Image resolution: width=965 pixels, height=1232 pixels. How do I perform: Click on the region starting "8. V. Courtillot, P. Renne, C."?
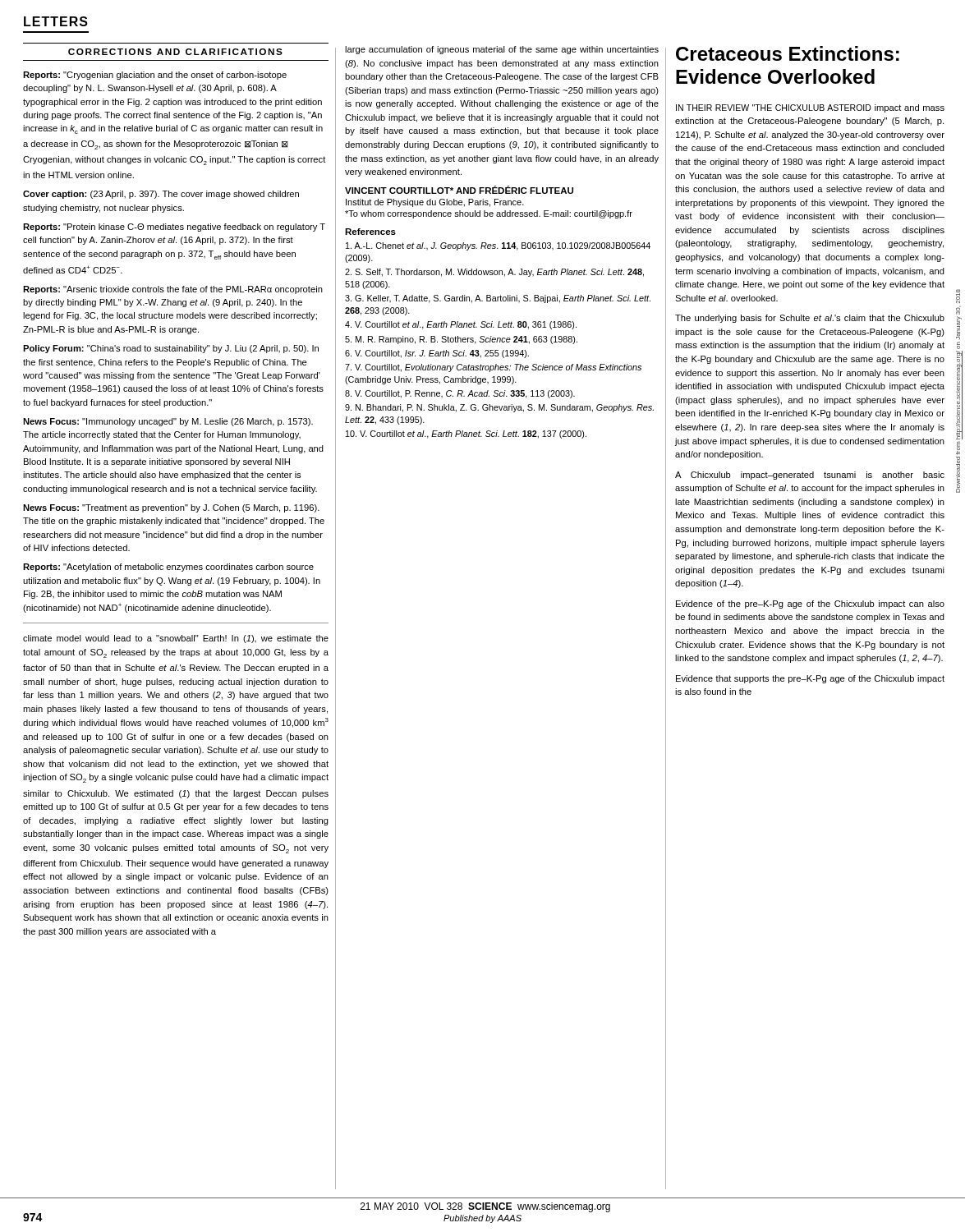tap(460, 393)
